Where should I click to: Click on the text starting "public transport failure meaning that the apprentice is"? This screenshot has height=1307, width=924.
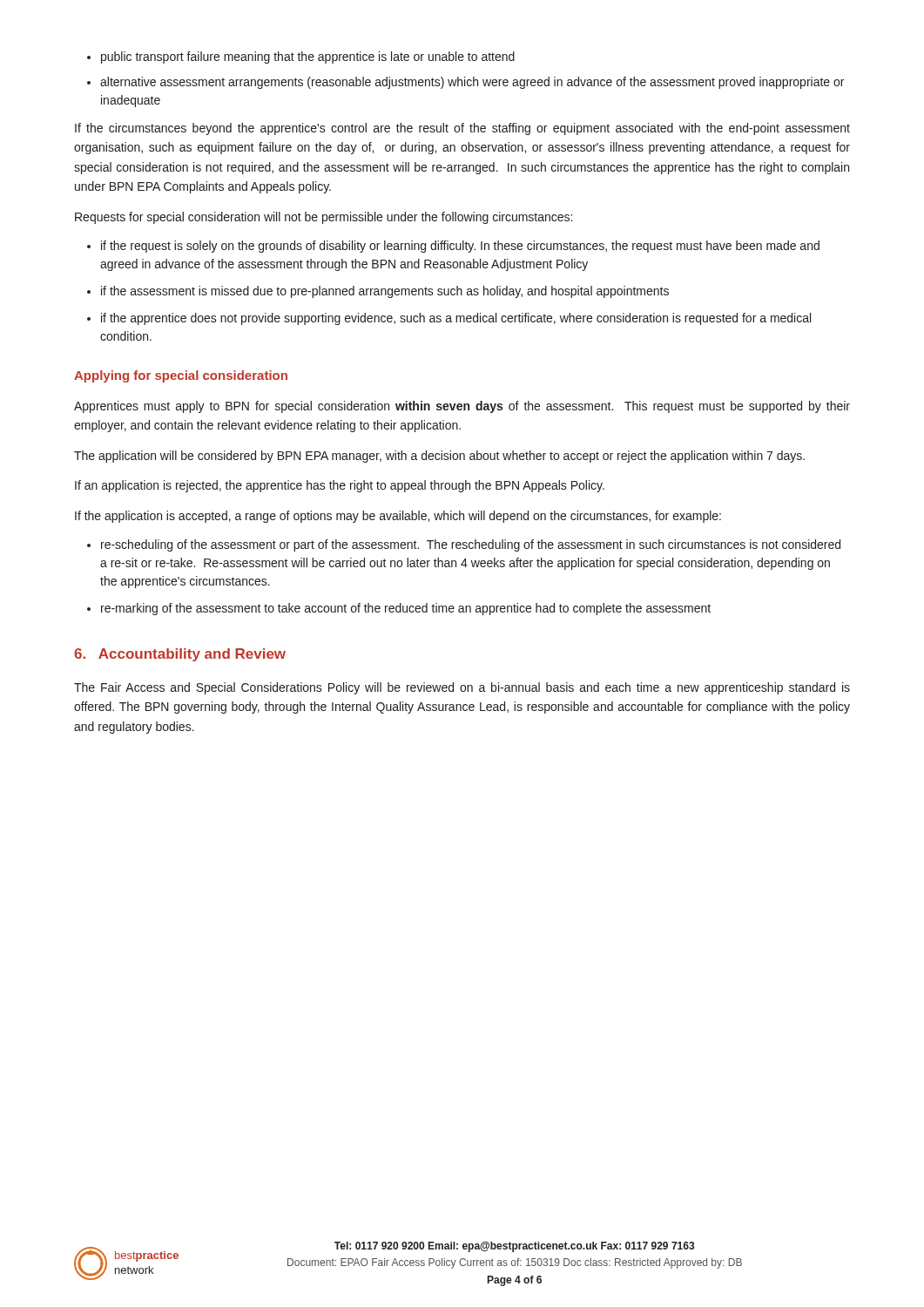[462, 79]
